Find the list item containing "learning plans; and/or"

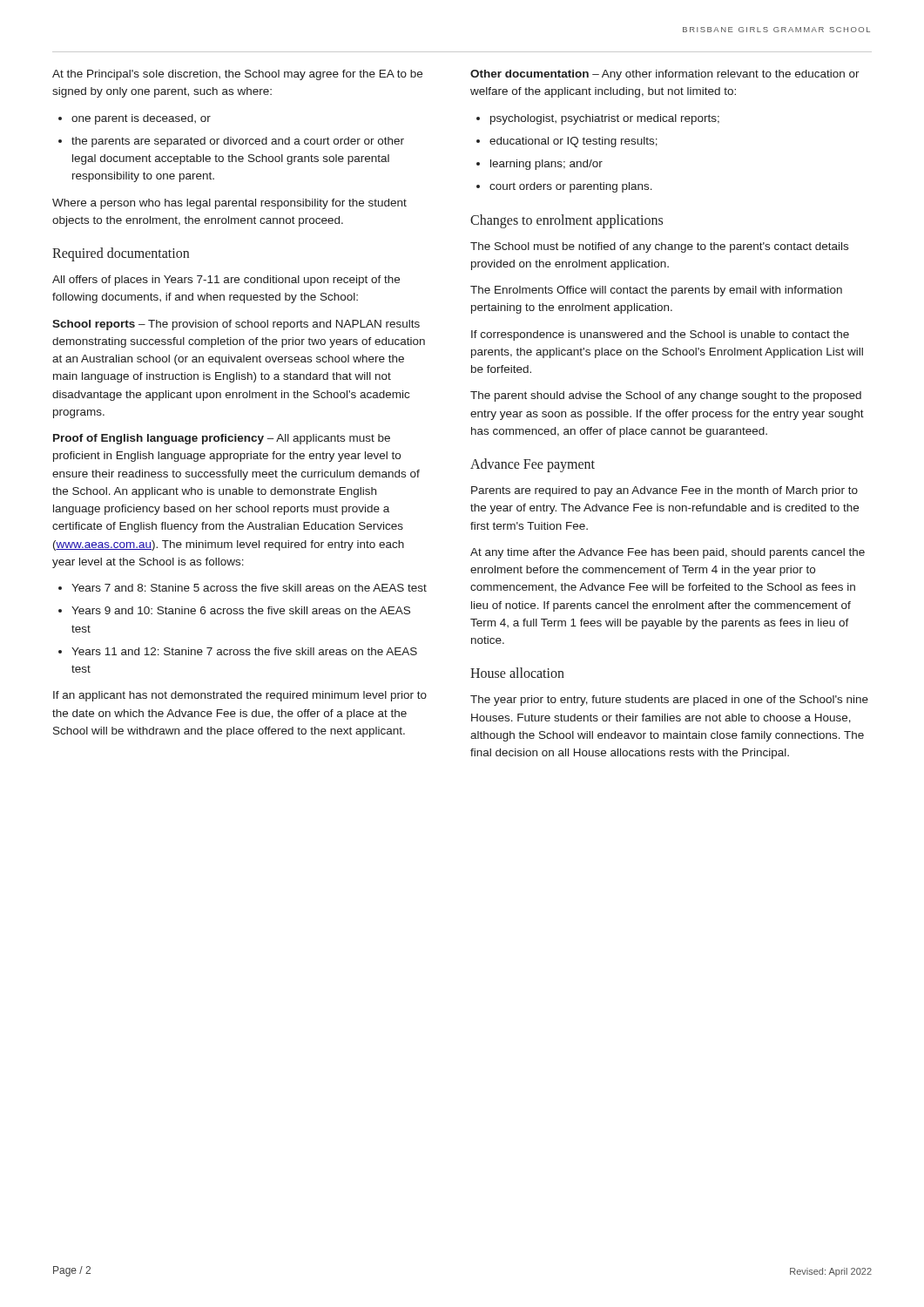pyautogui.click(x=546, y=163)
